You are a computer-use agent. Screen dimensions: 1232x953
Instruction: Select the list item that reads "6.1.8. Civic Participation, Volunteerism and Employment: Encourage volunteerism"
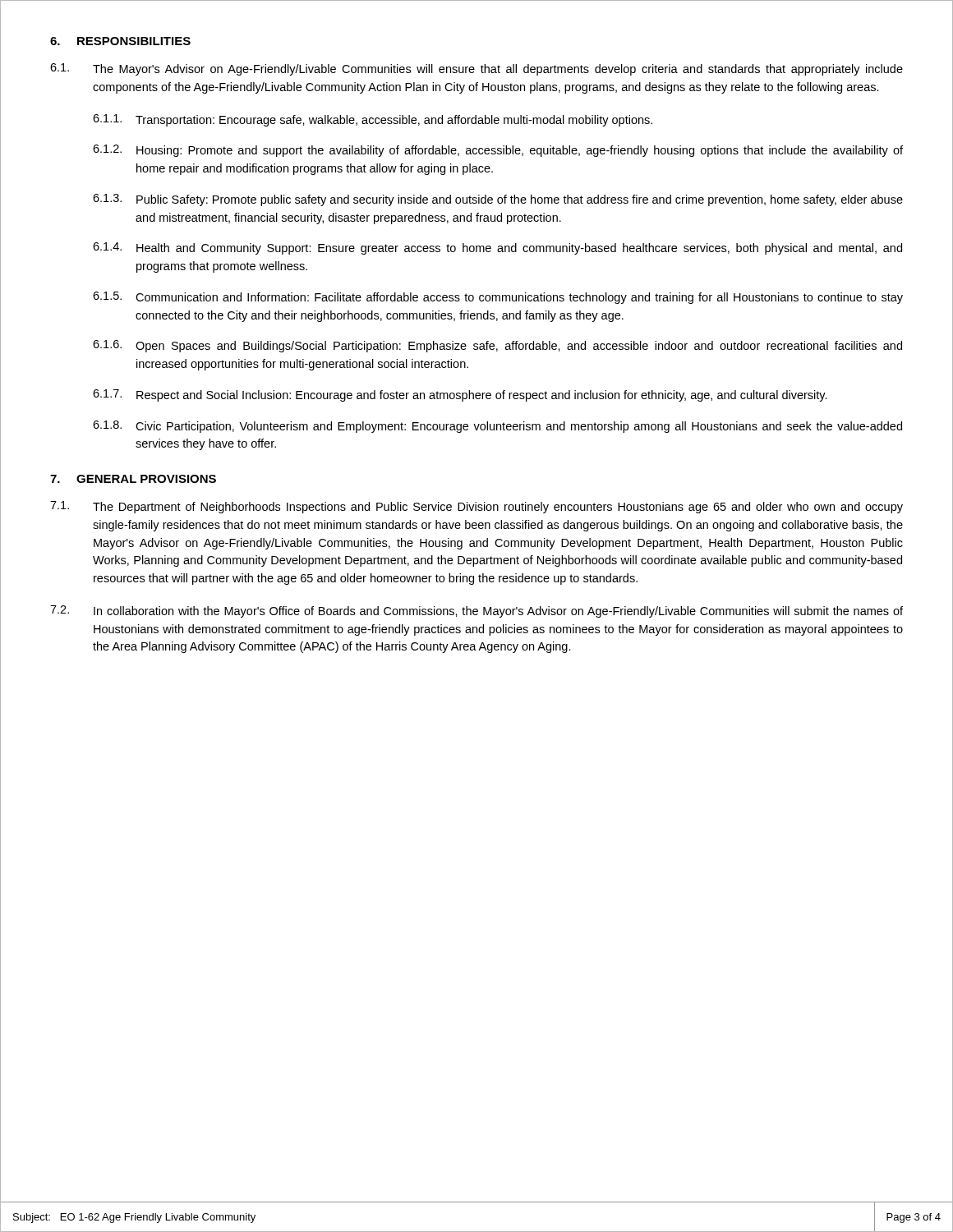[498, 436]
